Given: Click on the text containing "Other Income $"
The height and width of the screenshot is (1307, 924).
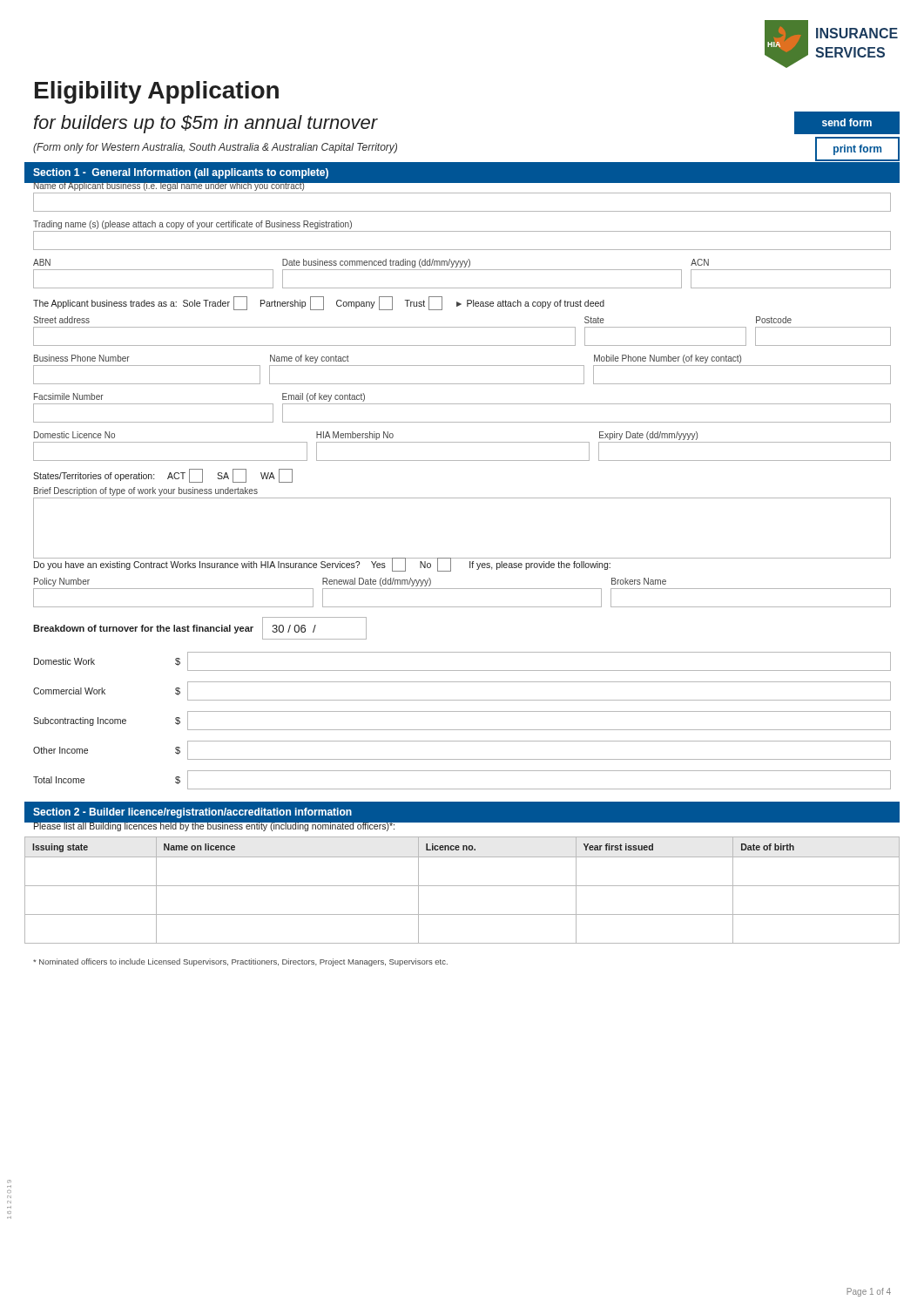Looking at the screenshot, I should pyautogui.click(x=462, y=750).
